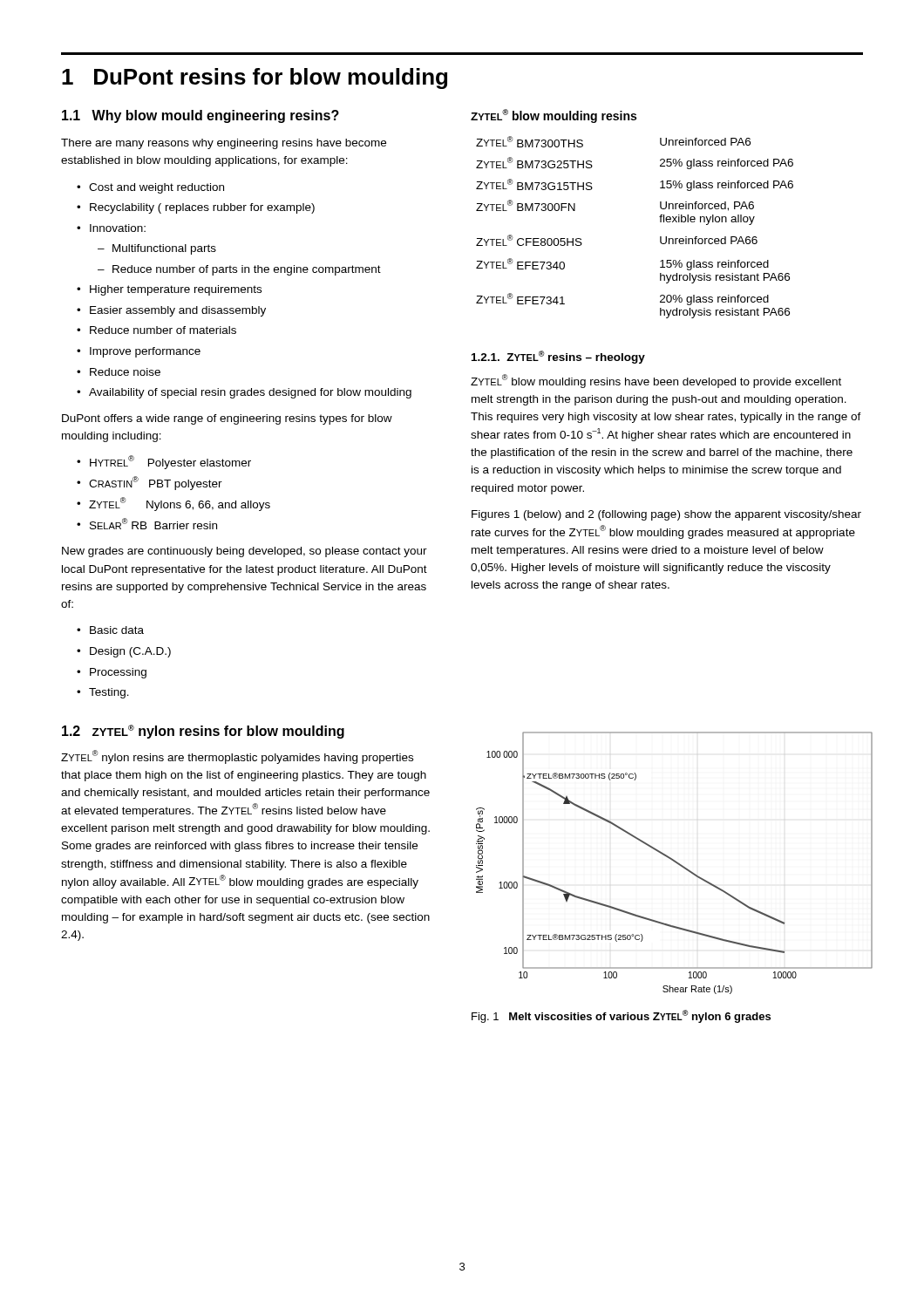
Task: Locate the text block with the text "ZYTEL® nylon resins are"
Action: click(x=248, y=846)
